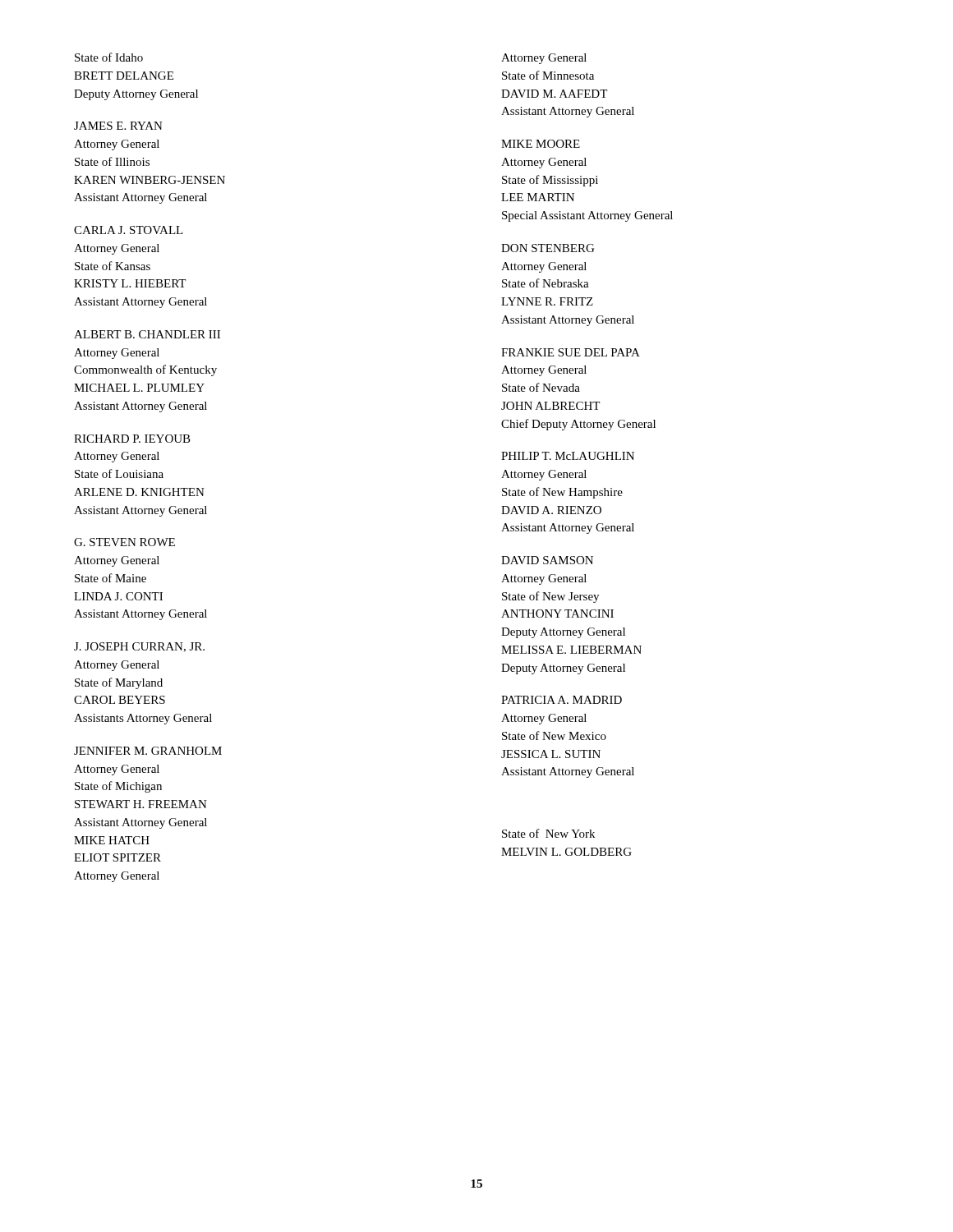Find the list item with the text "JENNIFER M. GRANHOLM"
This screenshot has height=1232, width=953.
(148, 813)
